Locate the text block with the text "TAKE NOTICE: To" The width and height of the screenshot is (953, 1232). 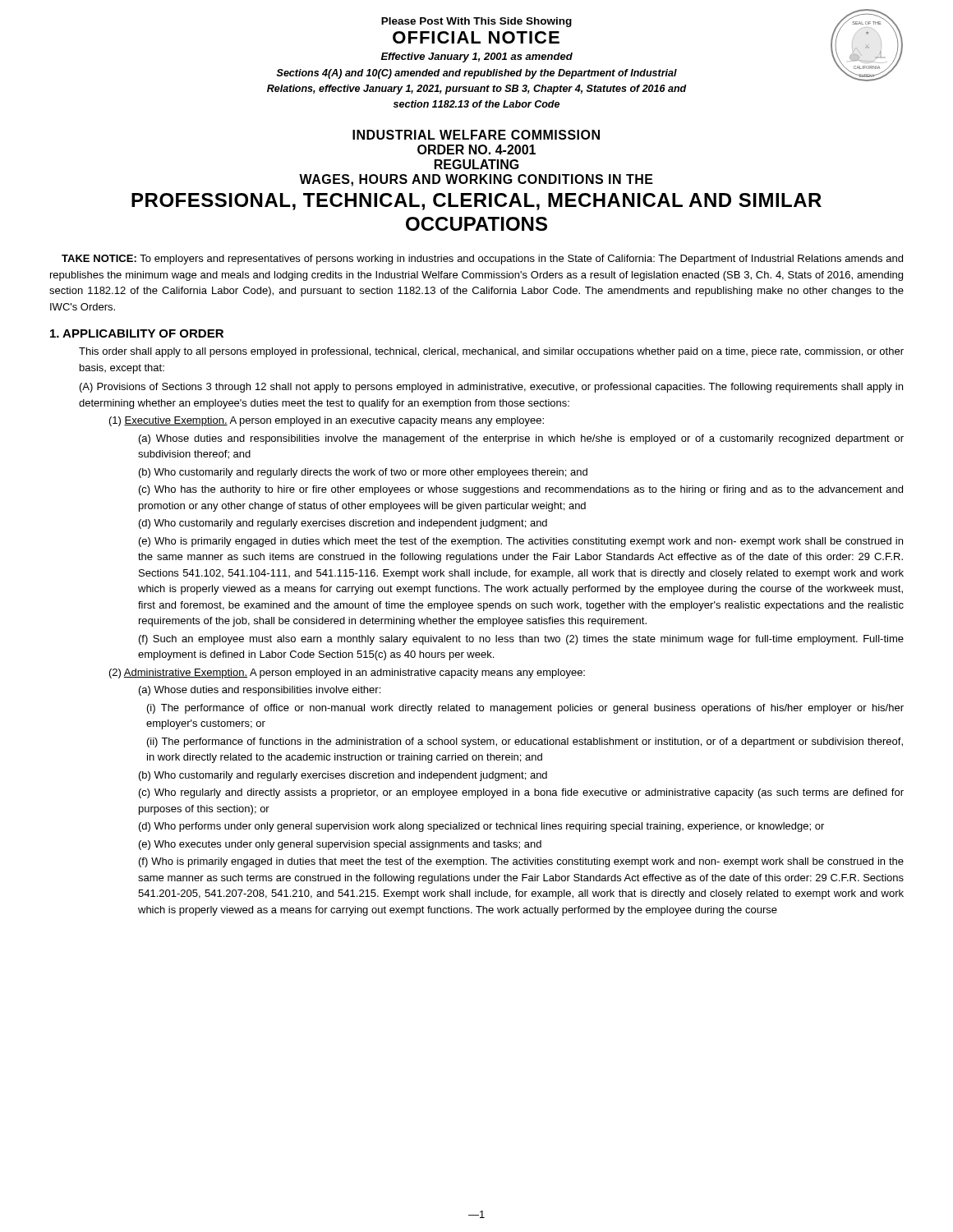(x=476, y=283)
